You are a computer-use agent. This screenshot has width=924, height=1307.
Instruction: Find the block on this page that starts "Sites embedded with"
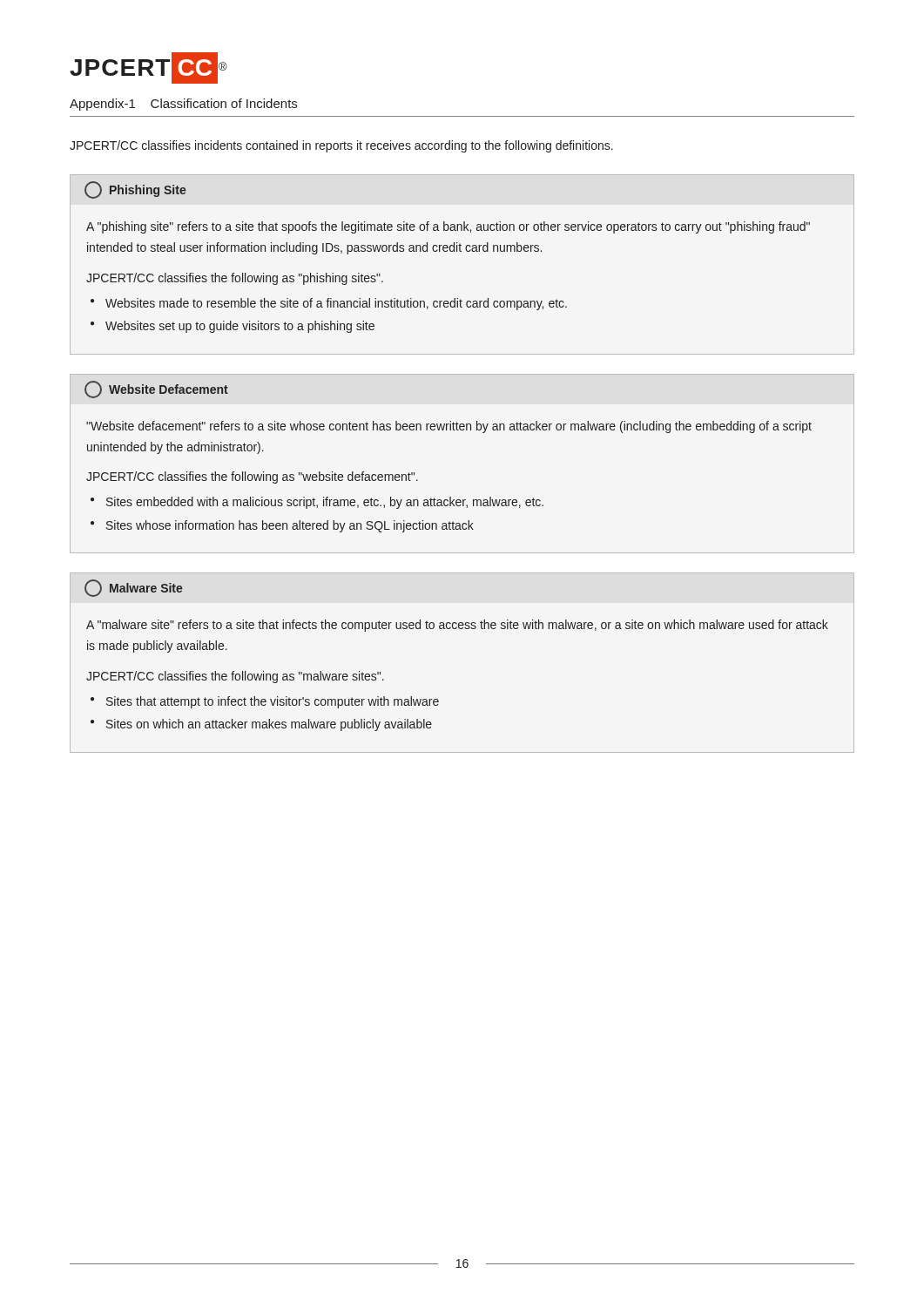click(x=325, y=502)
